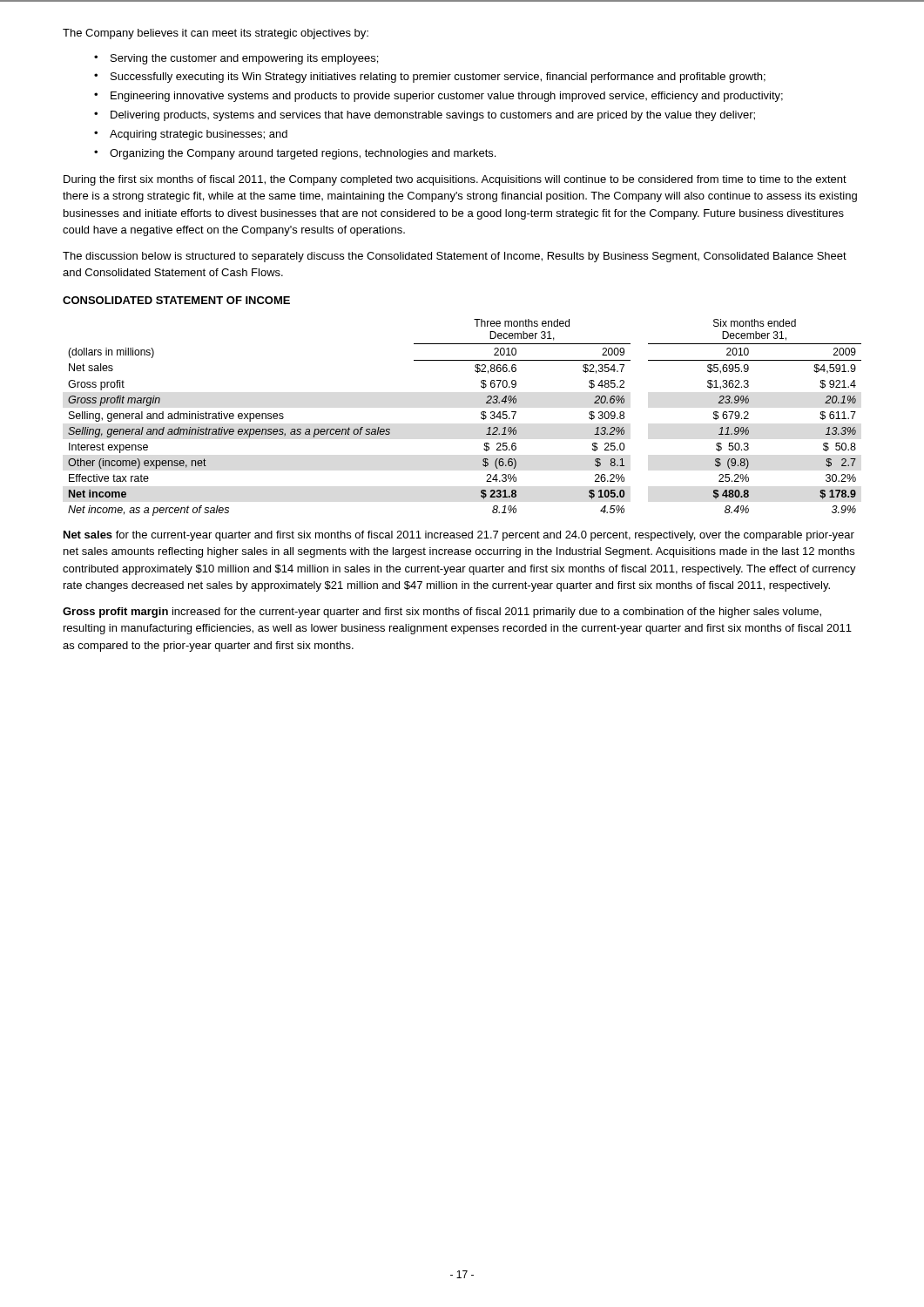
Task: Click on the text starting "CONSOLIDATED STATEMENT OF INCOME"
Action: (x=177, y=300)
